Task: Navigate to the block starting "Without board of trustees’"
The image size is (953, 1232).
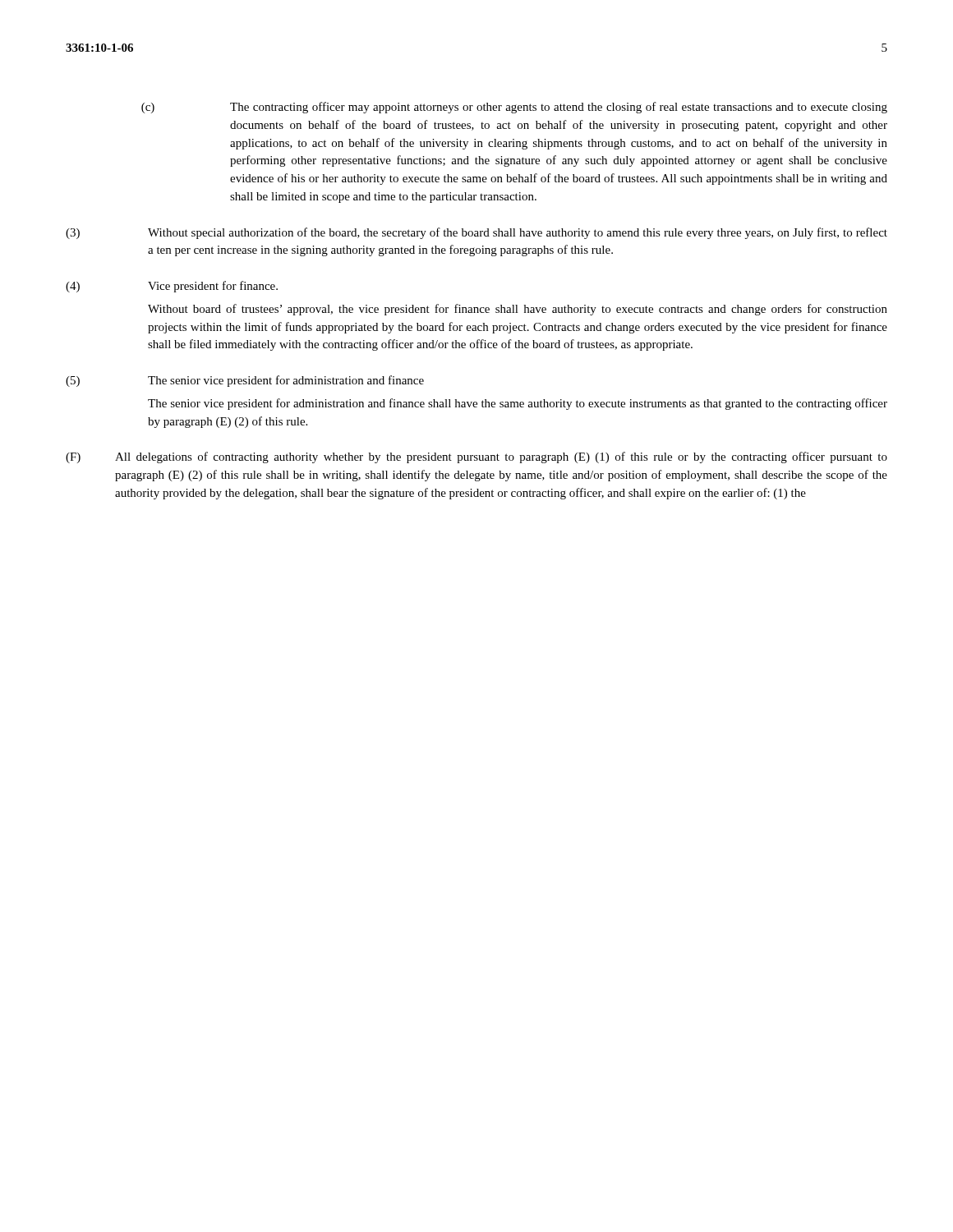Action: click(518, 326)
